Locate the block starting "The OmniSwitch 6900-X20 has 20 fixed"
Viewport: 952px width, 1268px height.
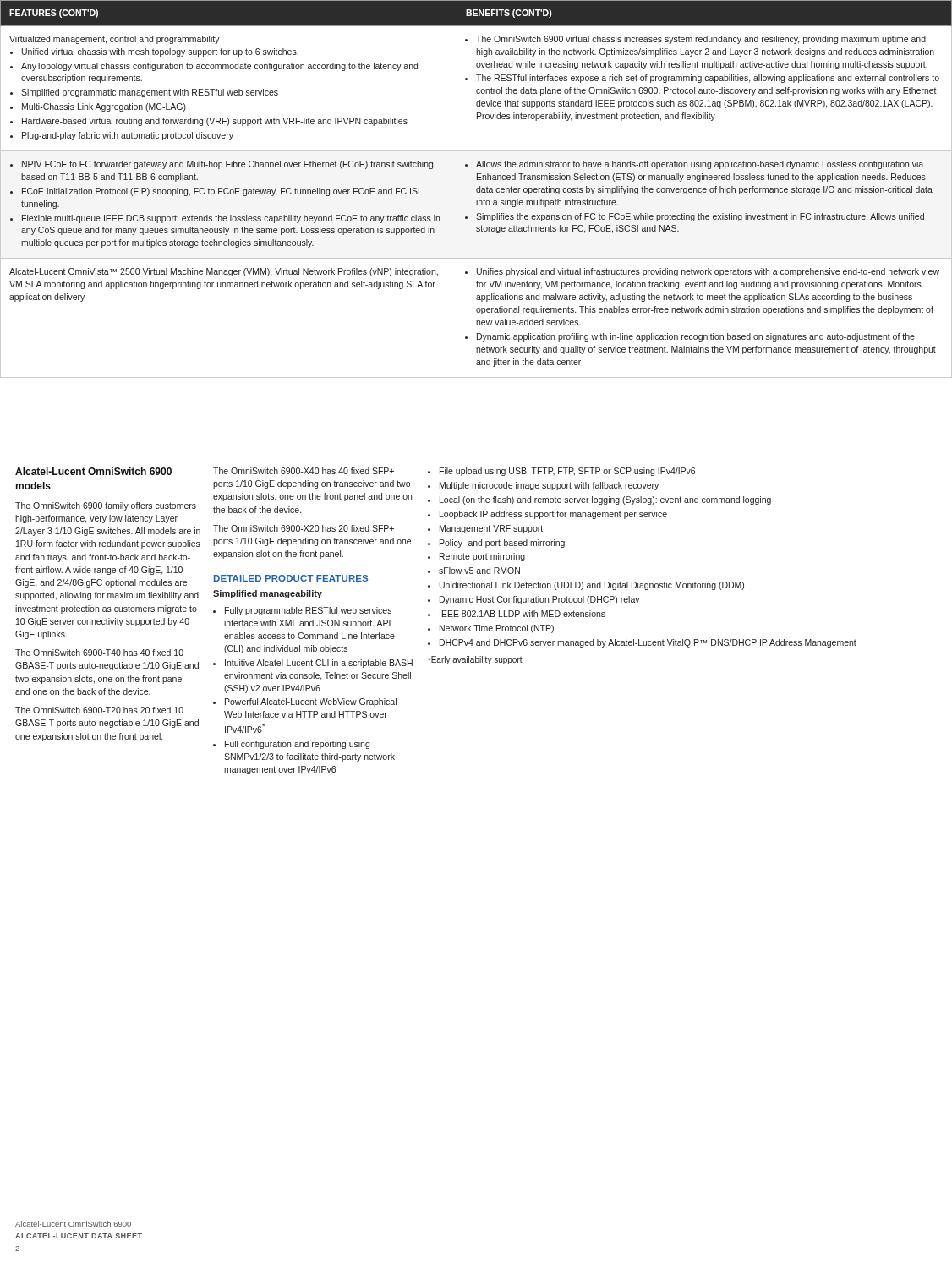pyautogui.click(x=314, y=542)
